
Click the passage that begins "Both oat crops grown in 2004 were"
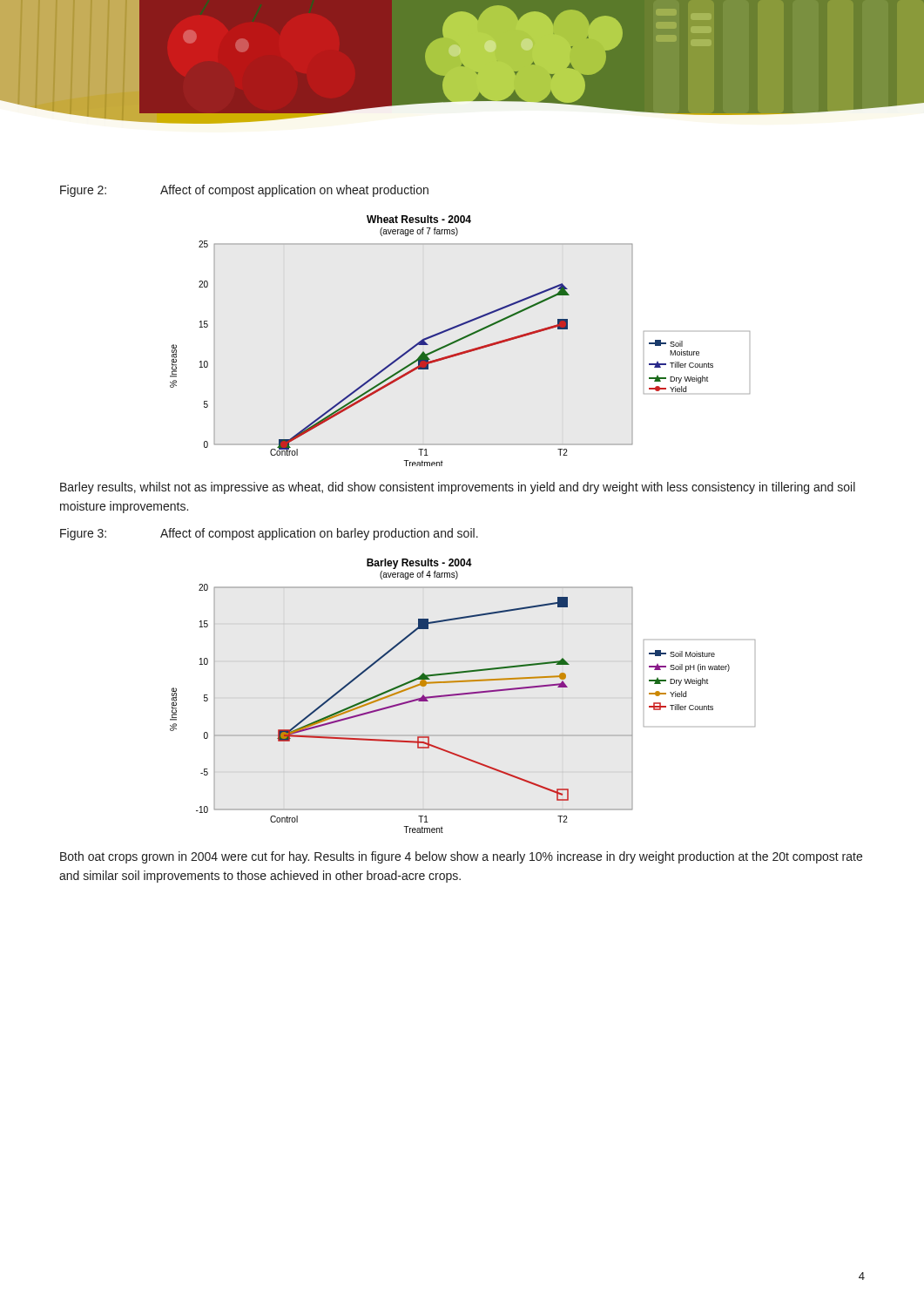461,866
